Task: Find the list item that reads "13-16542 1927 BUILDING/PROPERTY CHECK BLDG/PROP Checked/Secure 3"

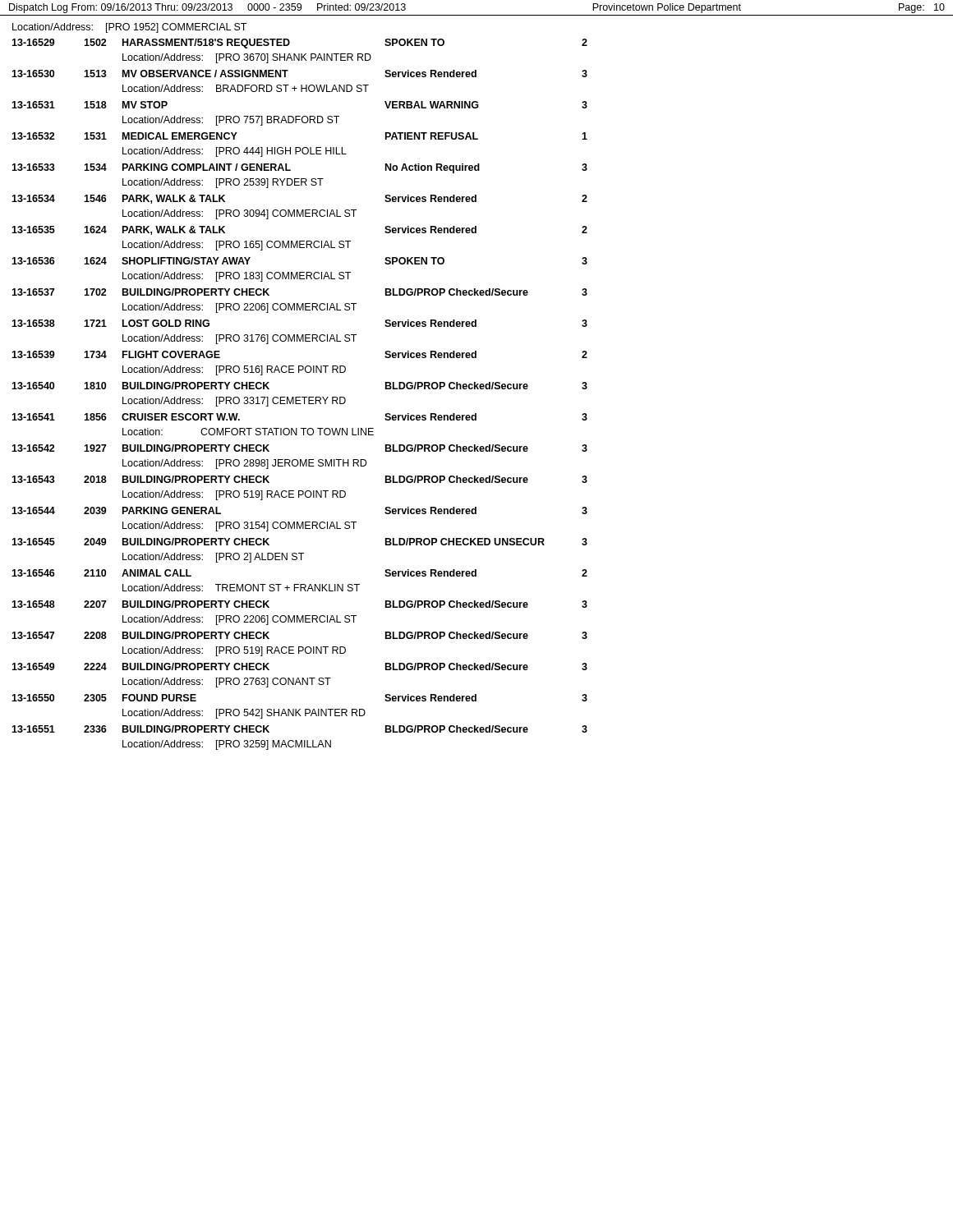Action: (x=476, y=456)
